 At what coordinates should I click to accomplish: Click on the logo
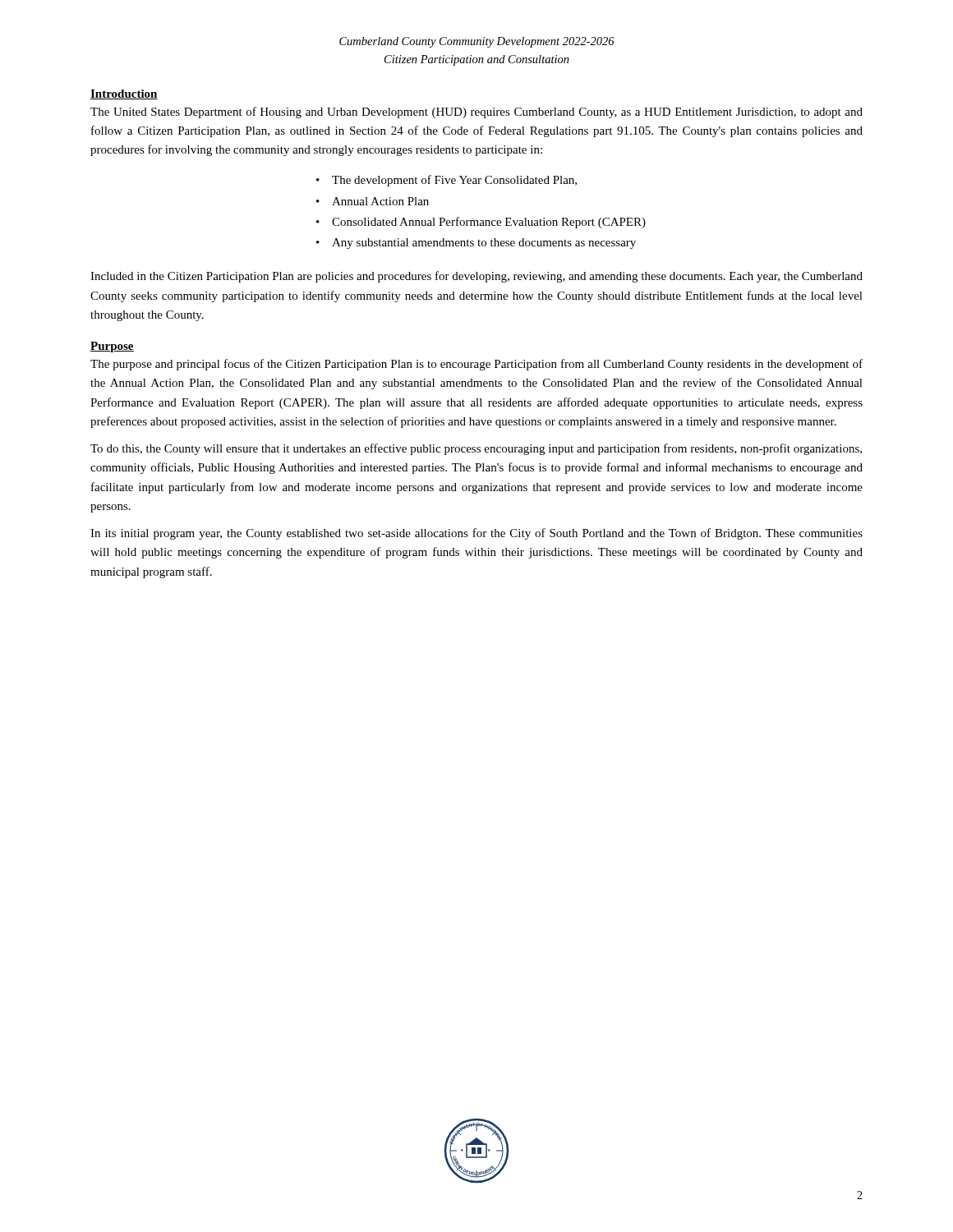(476, 1152)
